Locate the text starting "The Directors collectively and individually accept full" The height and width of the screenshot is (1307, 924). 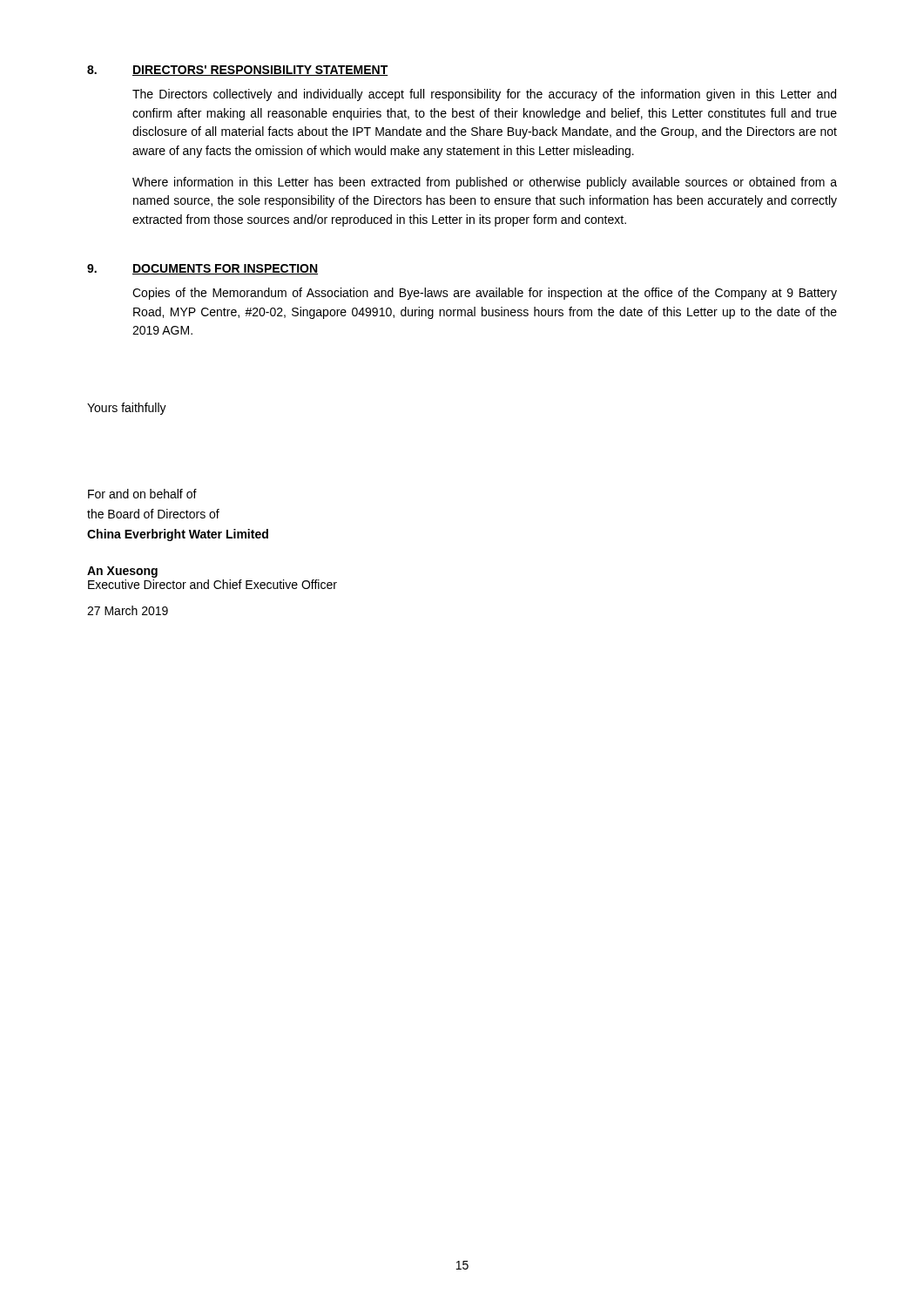point(485,122)
